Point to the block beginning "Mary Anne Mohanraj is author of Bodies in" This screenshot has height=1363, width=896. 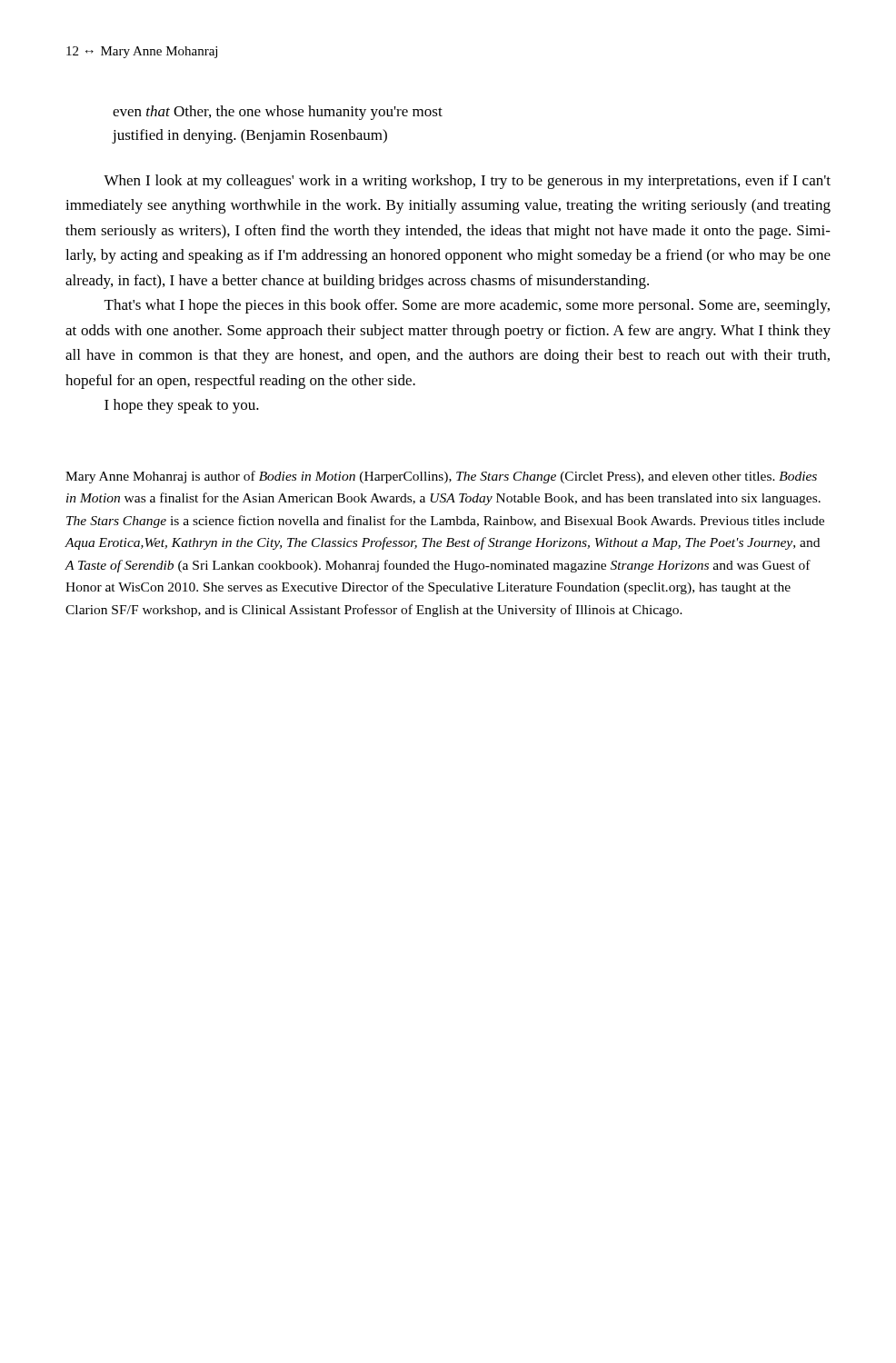click(x=448, y=543)
